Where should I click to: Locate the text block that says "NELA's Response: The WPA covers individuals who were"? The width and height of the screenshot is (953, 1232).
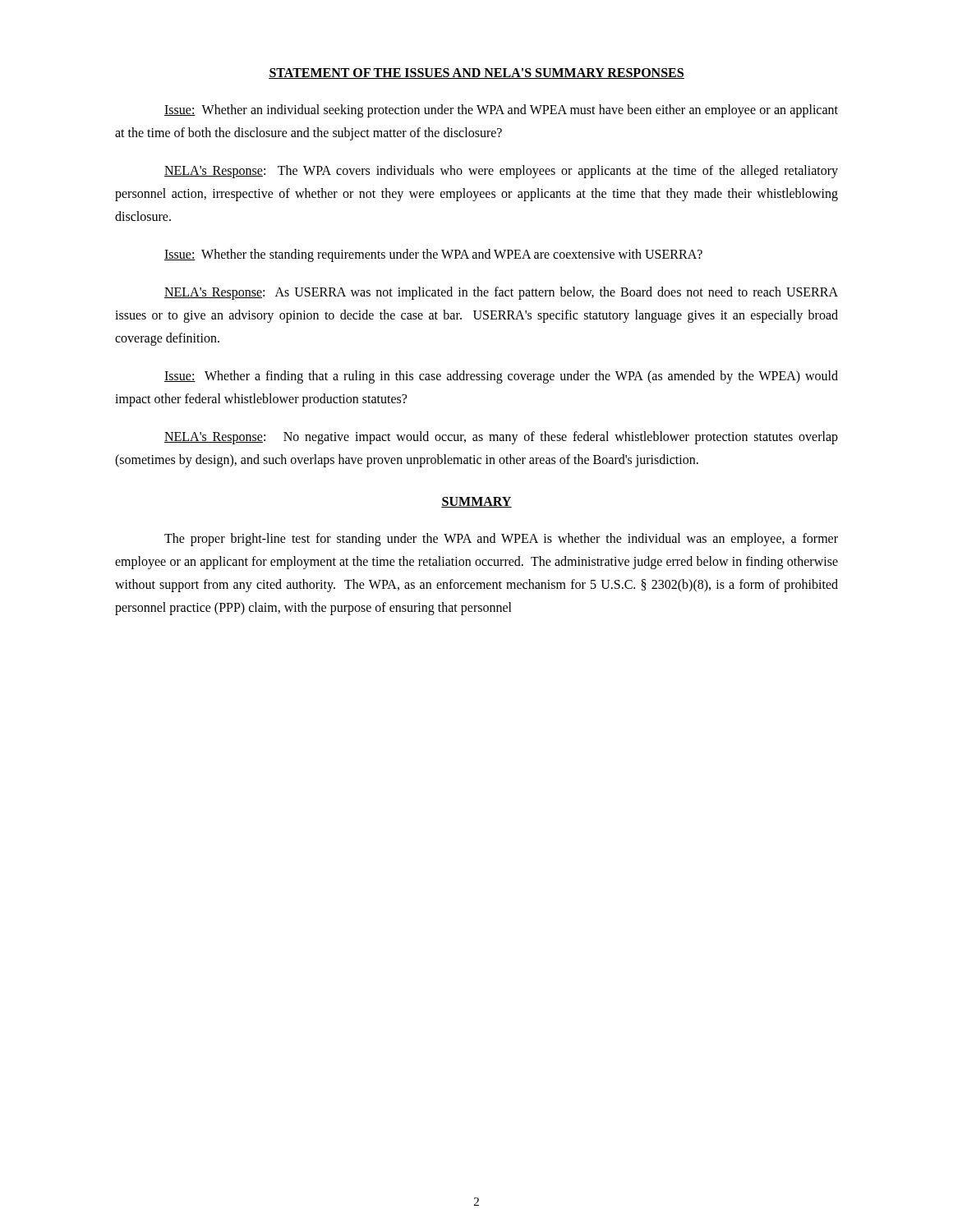point(476,194)
